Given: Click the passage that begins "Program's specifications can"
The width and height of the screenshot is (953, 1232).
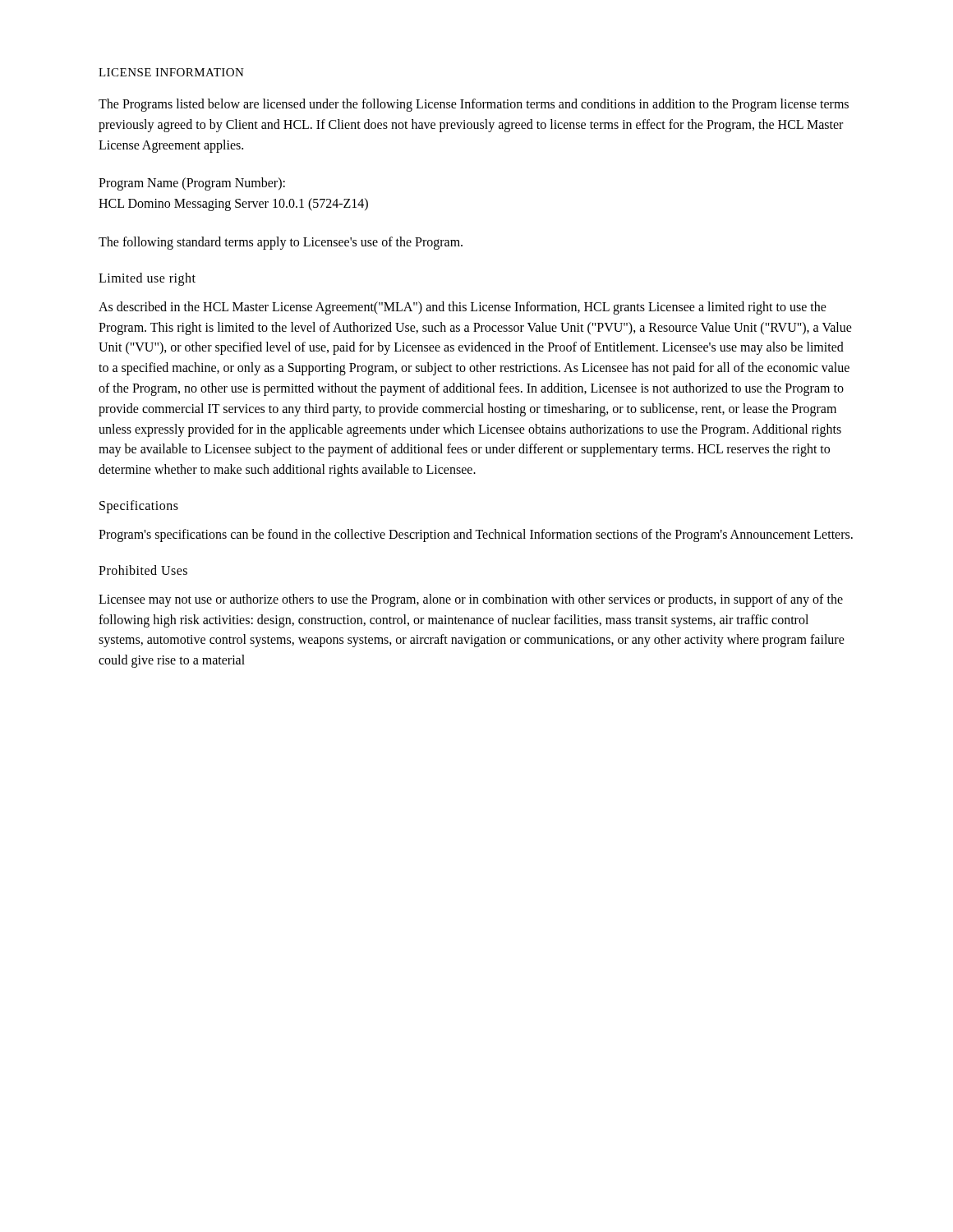Looking at the screenshot, I should tap(476, 534).
